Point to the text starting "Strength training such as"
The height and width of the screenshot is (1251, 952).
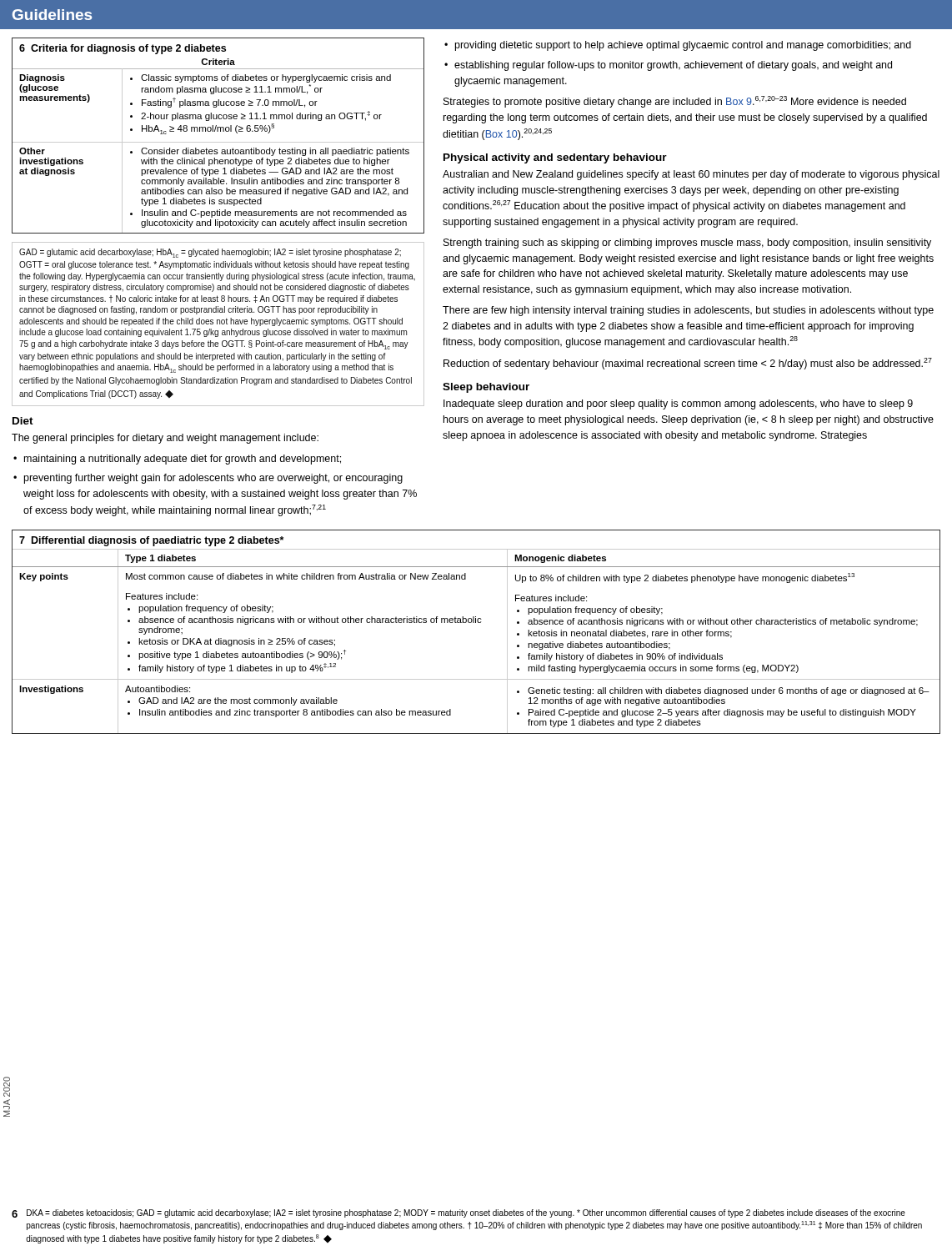point(688,266)
